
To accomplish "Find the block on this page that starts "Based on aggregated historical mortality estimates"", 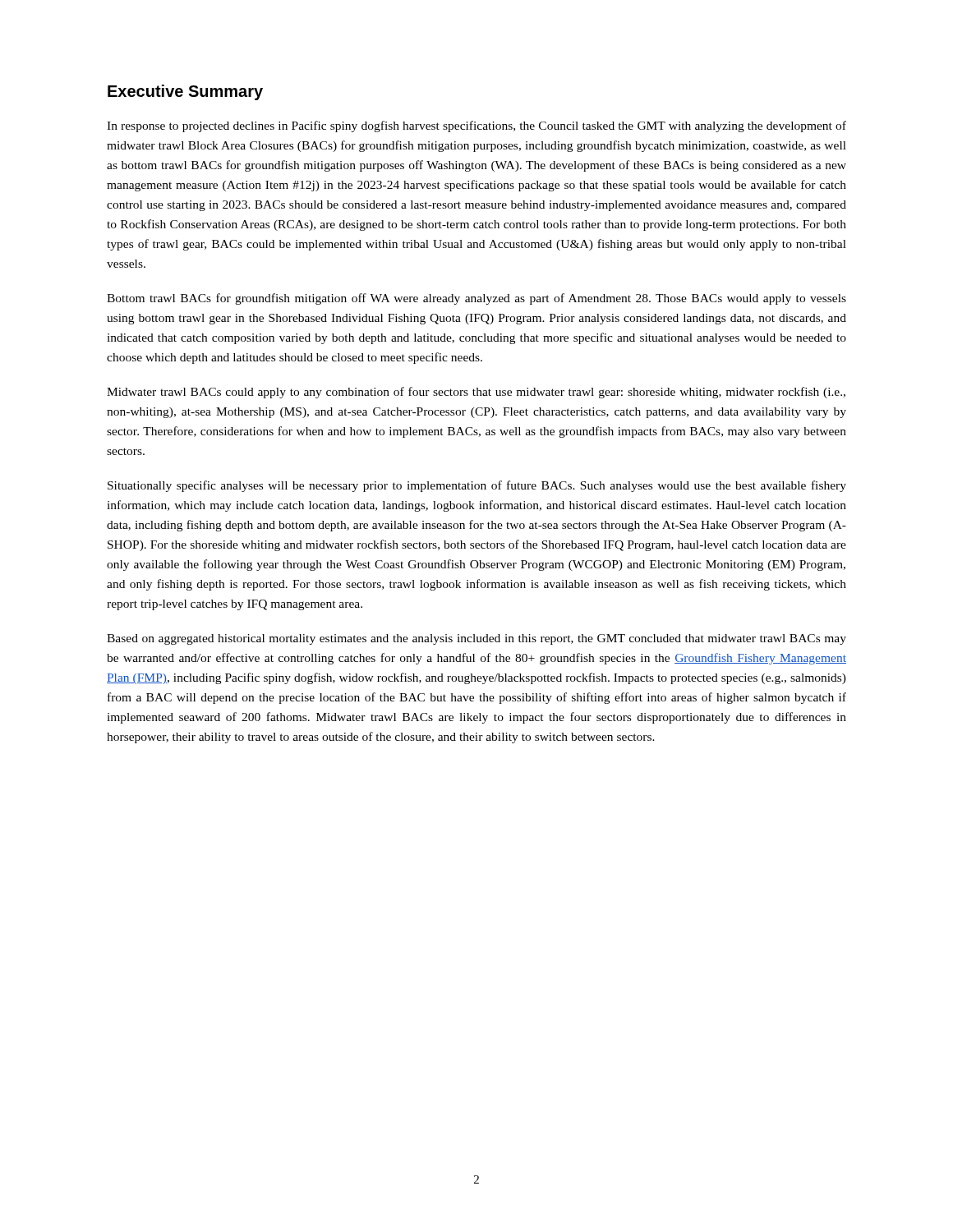I will (476, 687).
